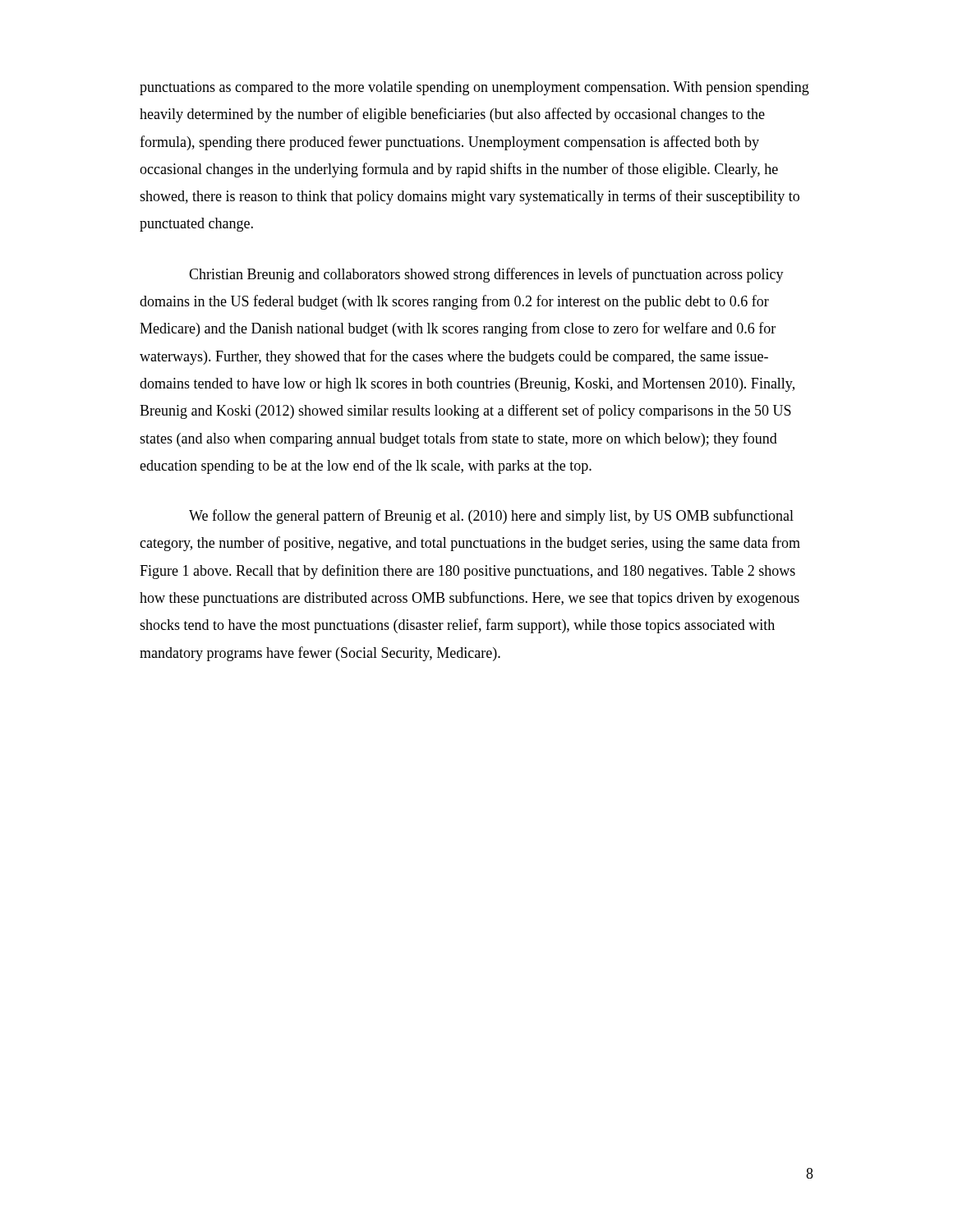Find the text starting "punctuations as compared to the more volatile"
Viewport: 953px width, 1232px height.
pyautogui.click(x=476, y=156)
